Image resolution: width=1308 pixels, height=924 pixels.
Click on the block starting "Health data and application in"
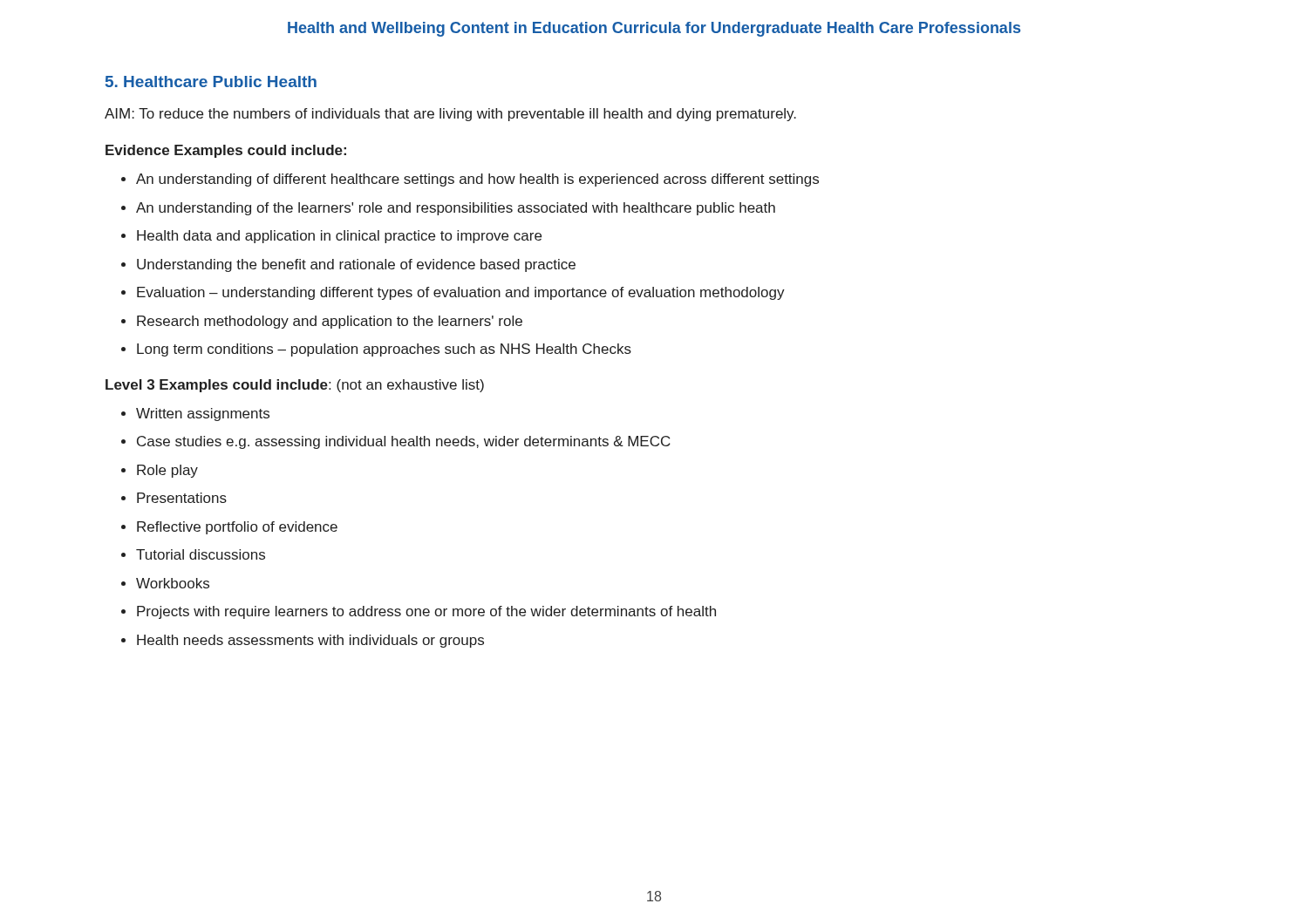click(x=339, y=236)
